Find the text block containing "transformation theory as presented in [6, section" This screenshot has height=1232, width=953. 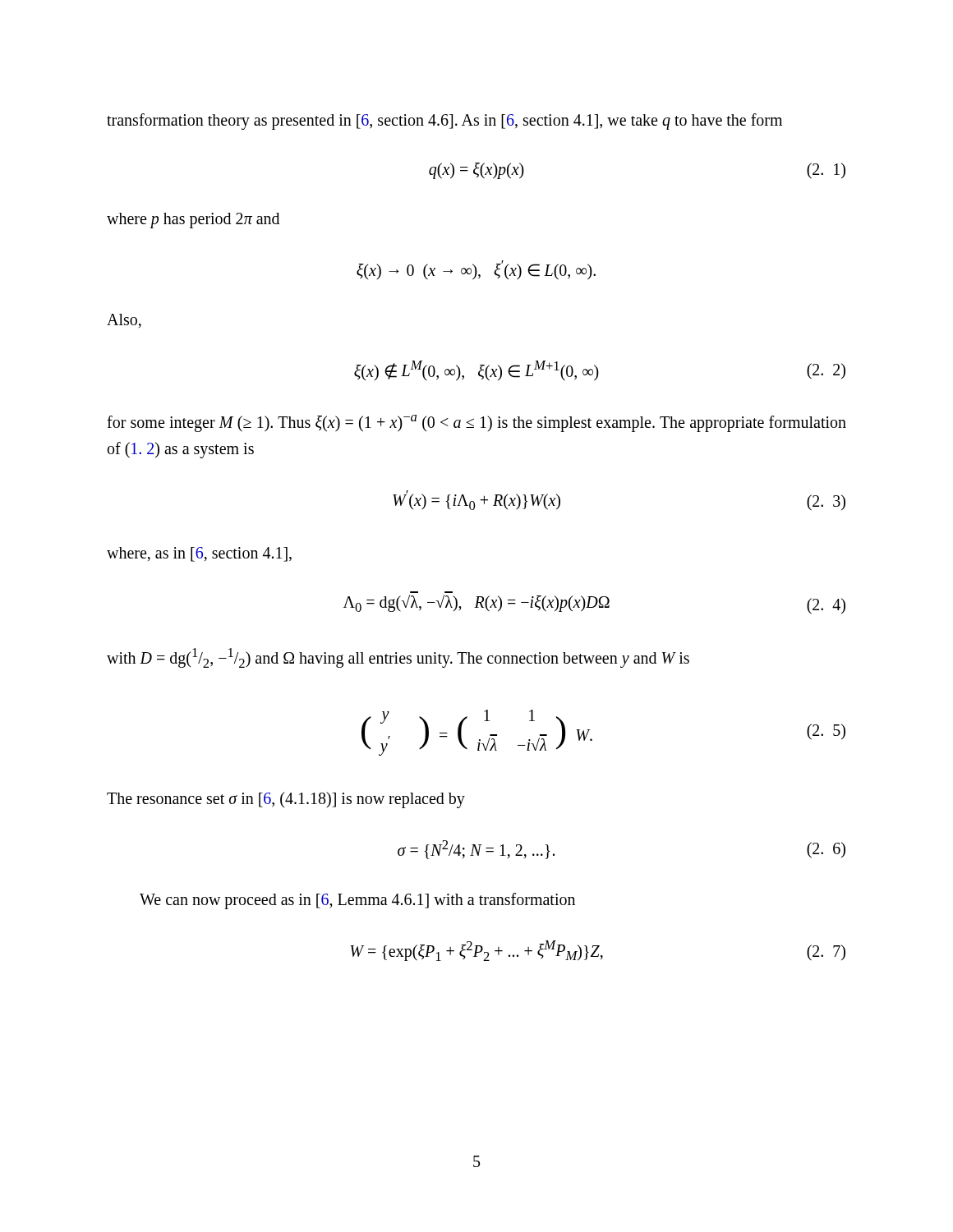tap(445, 120)
